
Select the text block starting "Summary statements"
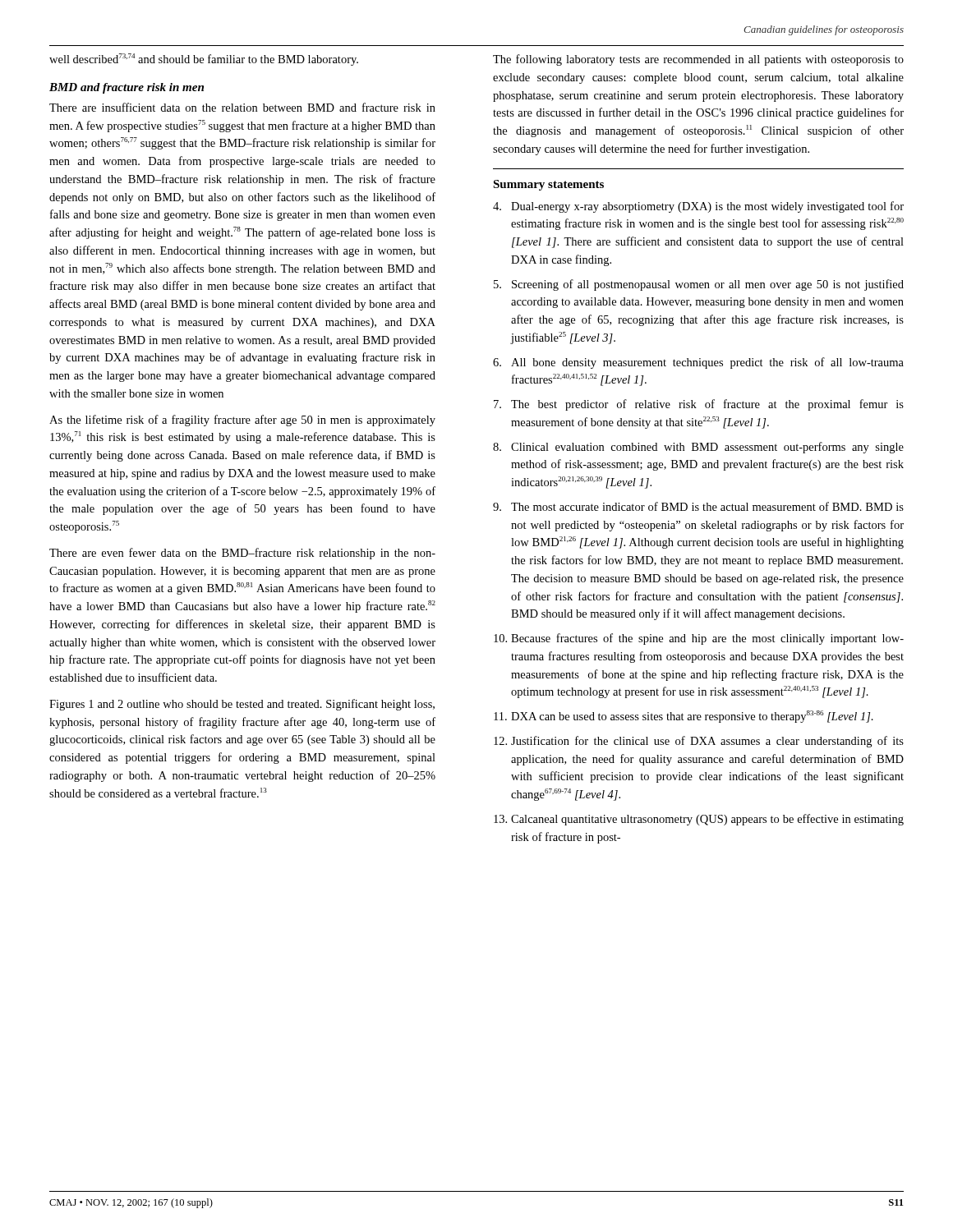(x=549, y=184)
